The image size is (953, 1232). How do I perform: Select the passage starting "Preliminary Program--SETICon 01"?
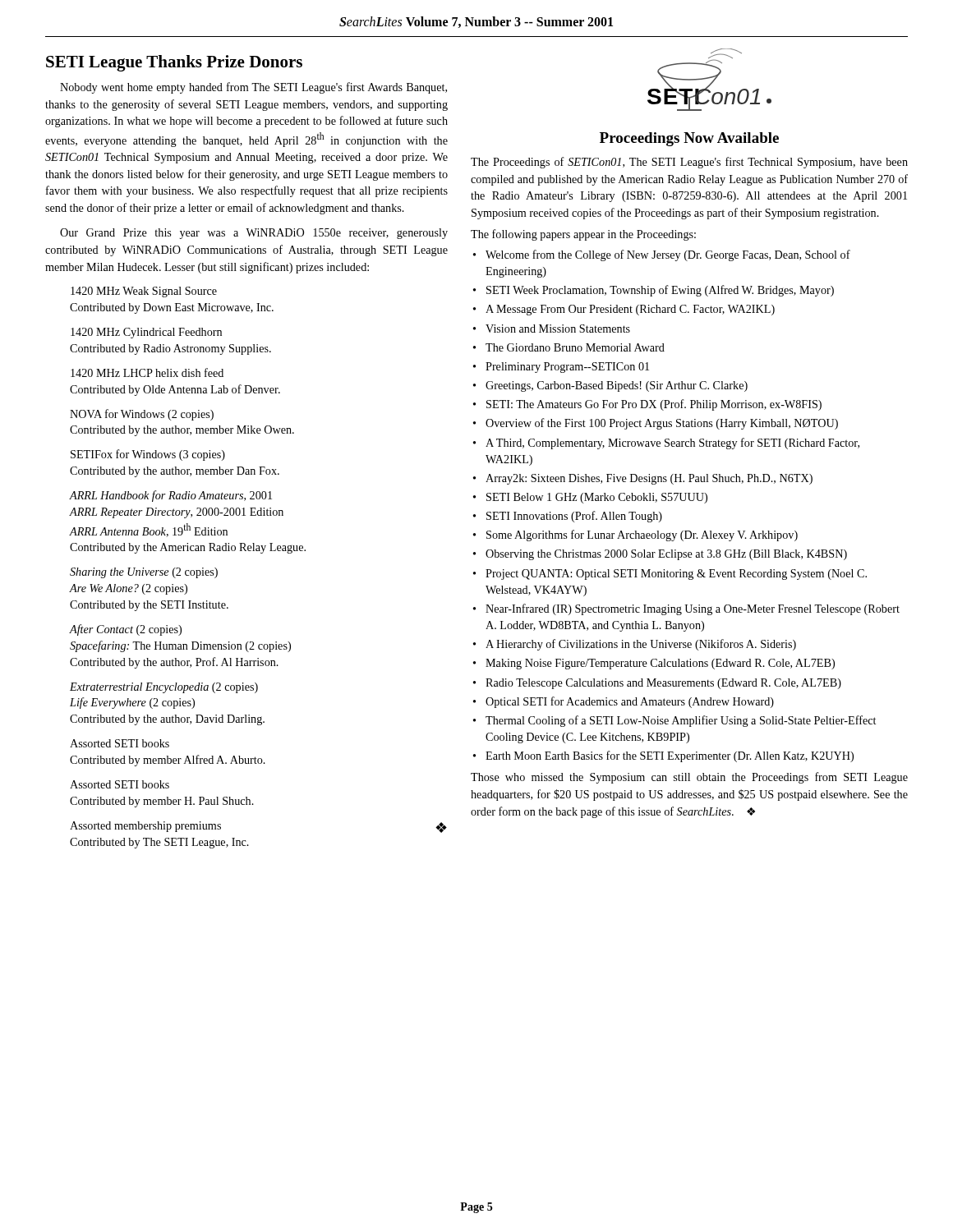(568, 366)
